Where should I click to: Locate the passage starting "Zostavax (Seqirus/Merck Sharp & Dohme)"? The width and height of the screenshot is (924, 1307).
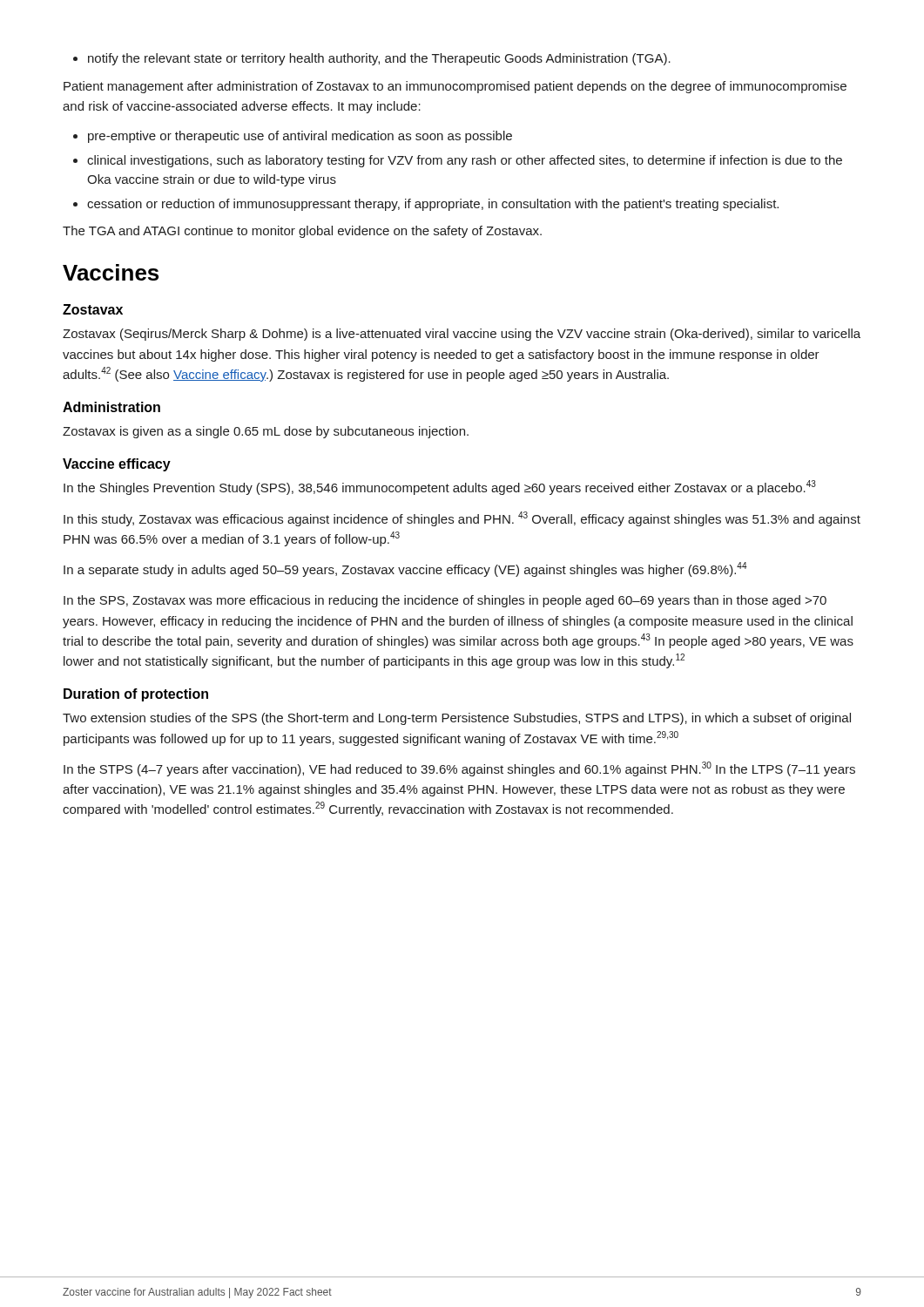click(462, 354)
